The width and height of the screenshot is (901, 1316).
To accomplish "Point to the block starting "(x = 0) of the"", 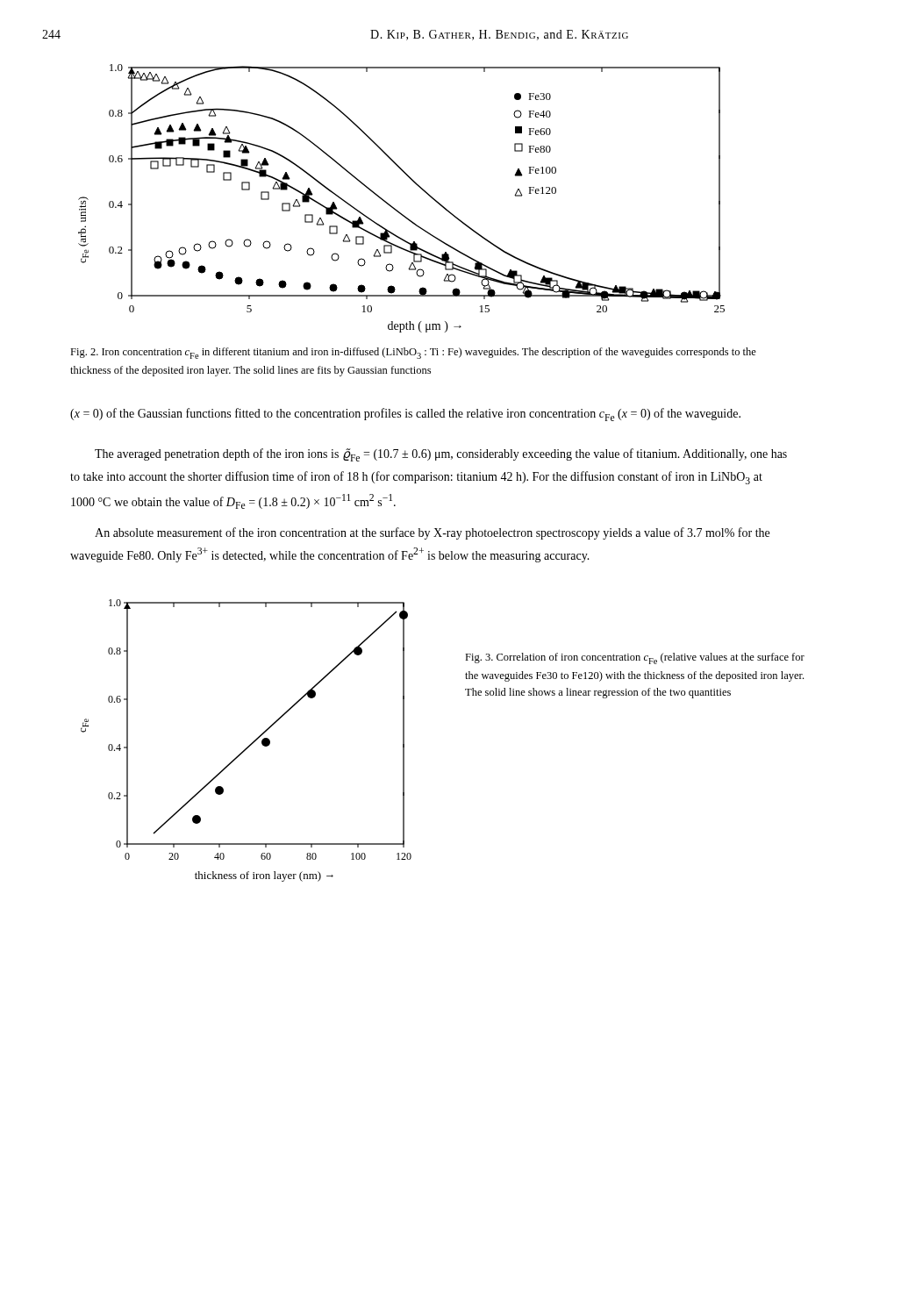I will [x=406, y=415].
